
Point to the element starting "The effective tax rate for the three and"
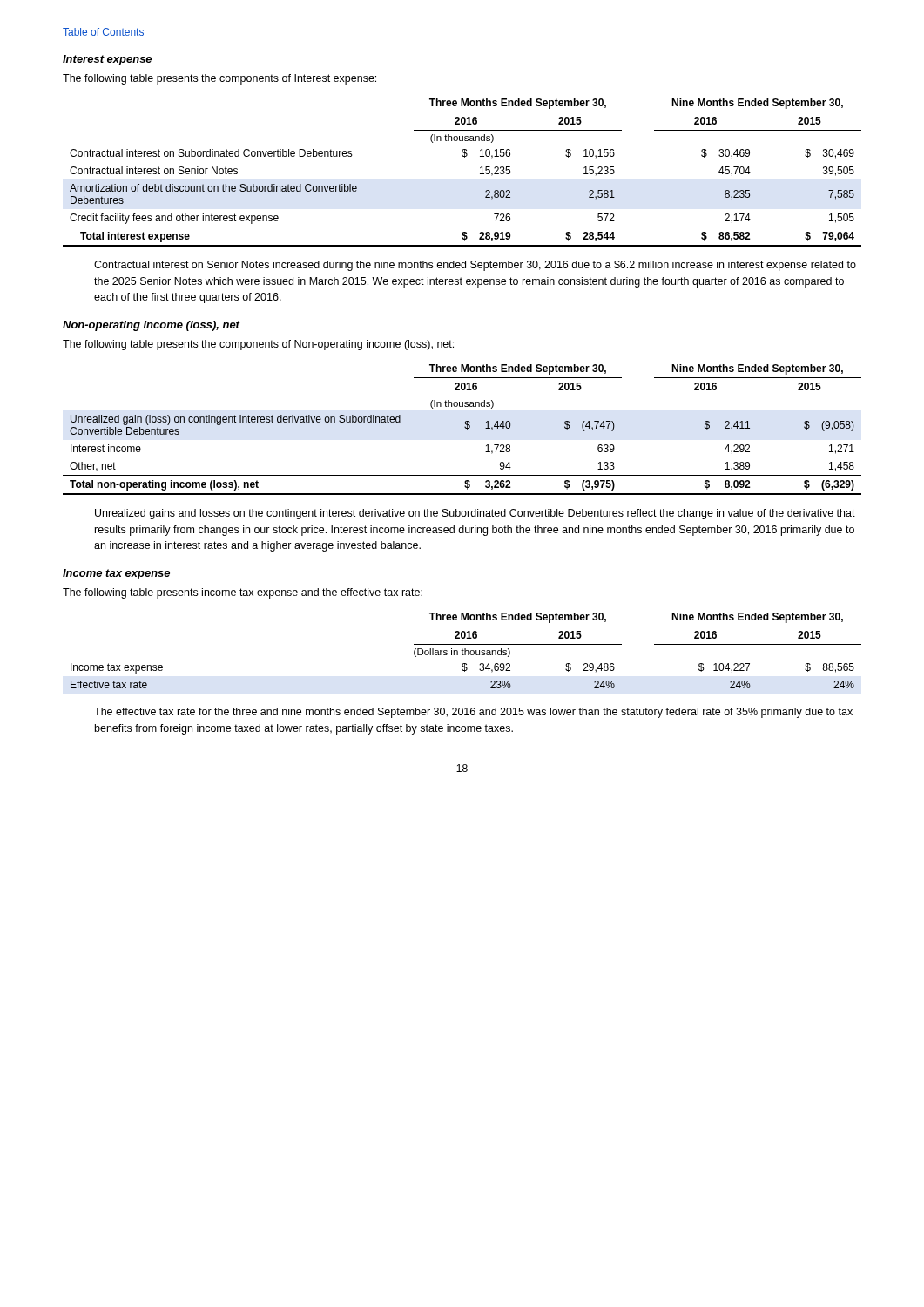[473, 720]
